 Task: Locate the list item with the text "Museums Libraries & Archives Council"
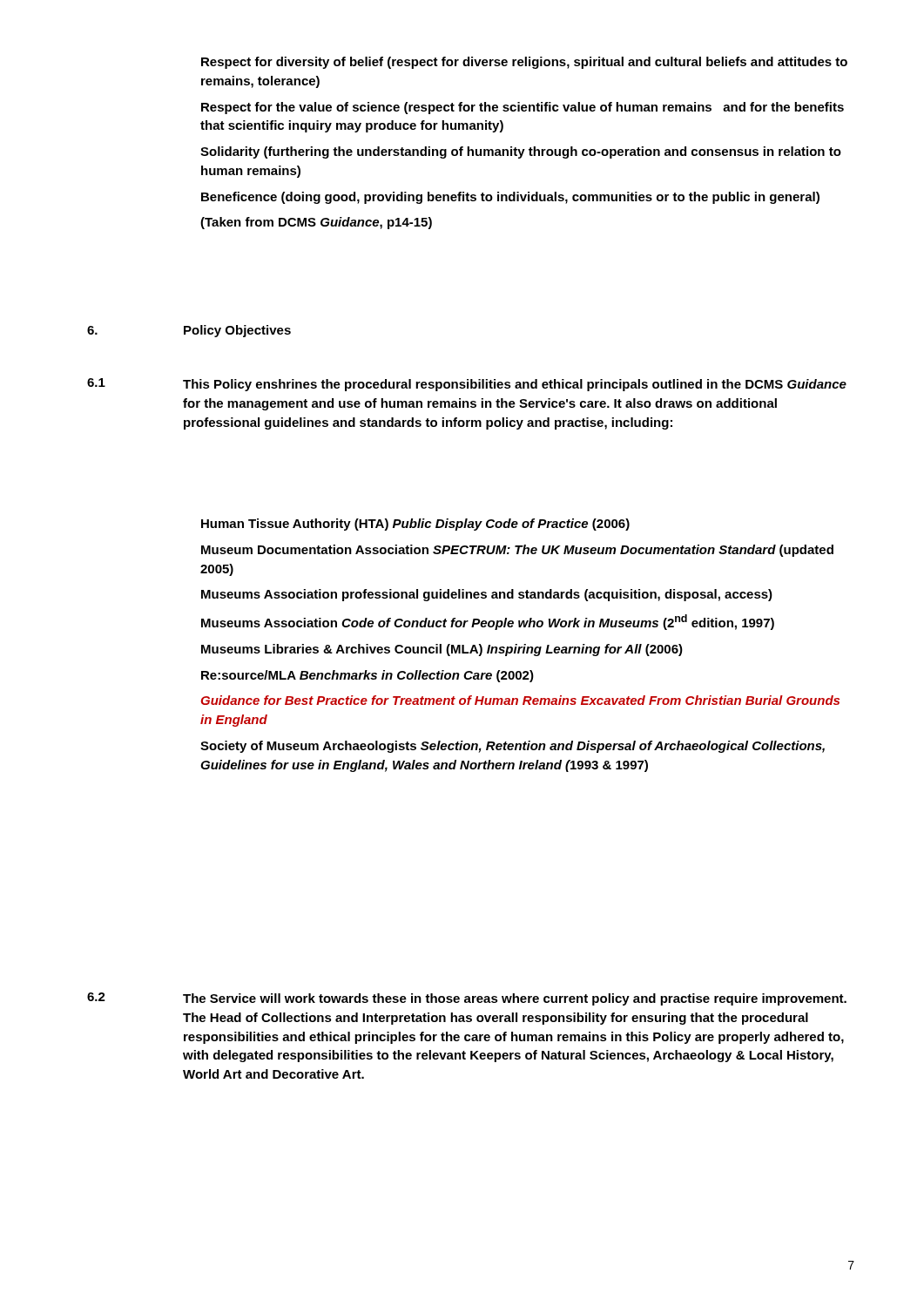(442, 648)
